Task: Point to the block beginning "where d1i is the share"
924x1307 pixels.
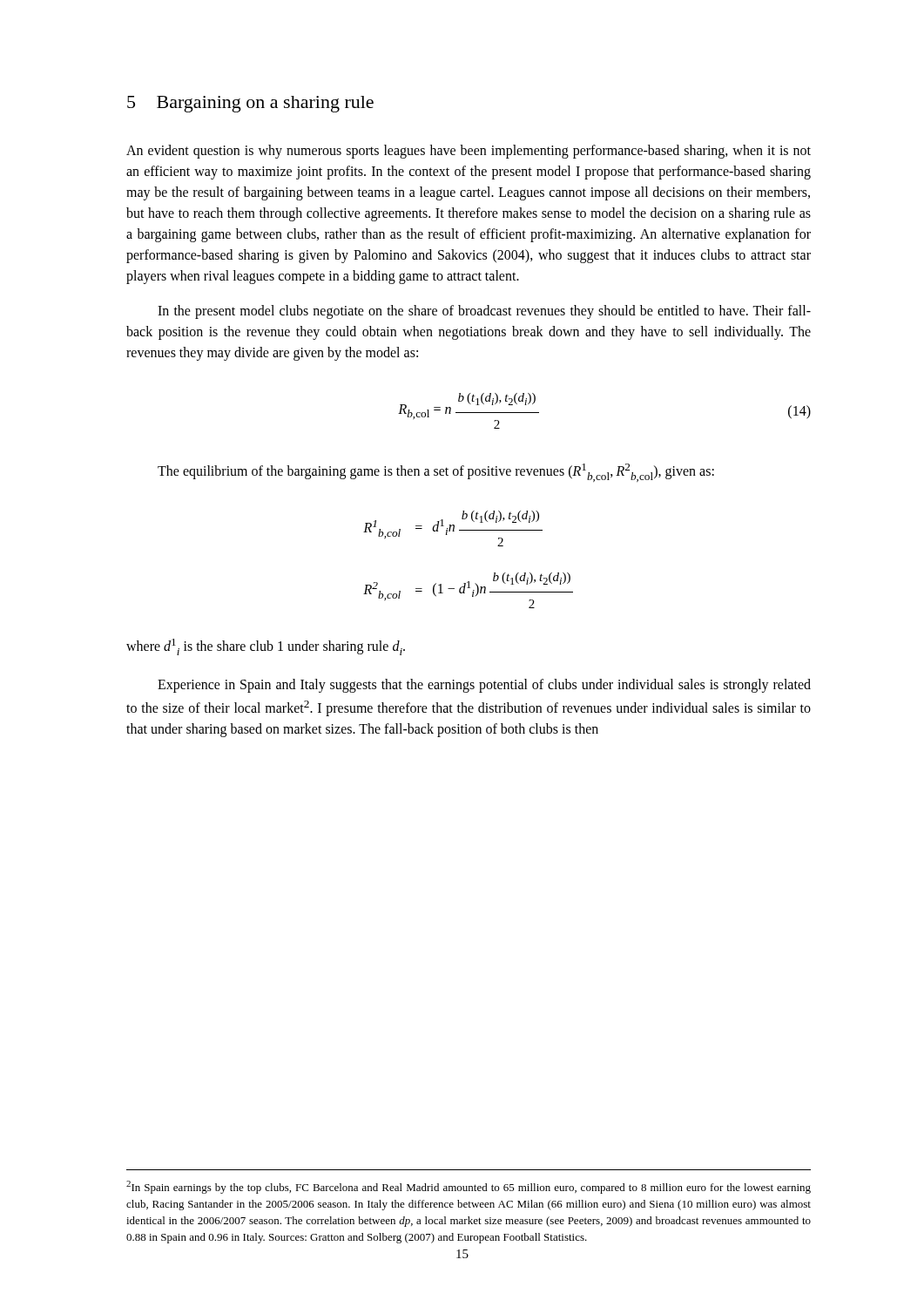Action: coord(266,647)
